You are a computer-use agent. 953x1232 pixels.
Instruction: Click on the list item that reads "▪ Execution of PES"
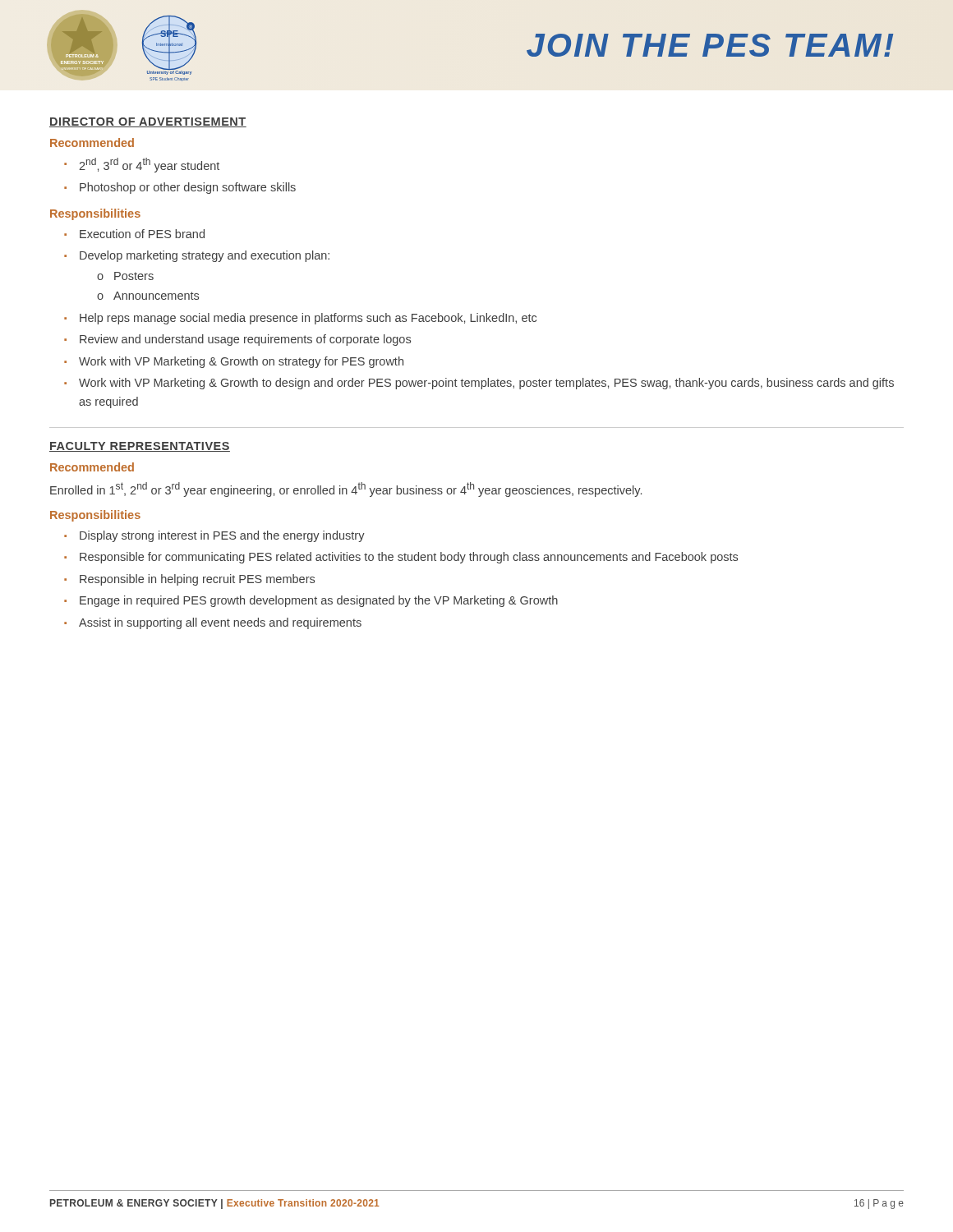[135, 234]
